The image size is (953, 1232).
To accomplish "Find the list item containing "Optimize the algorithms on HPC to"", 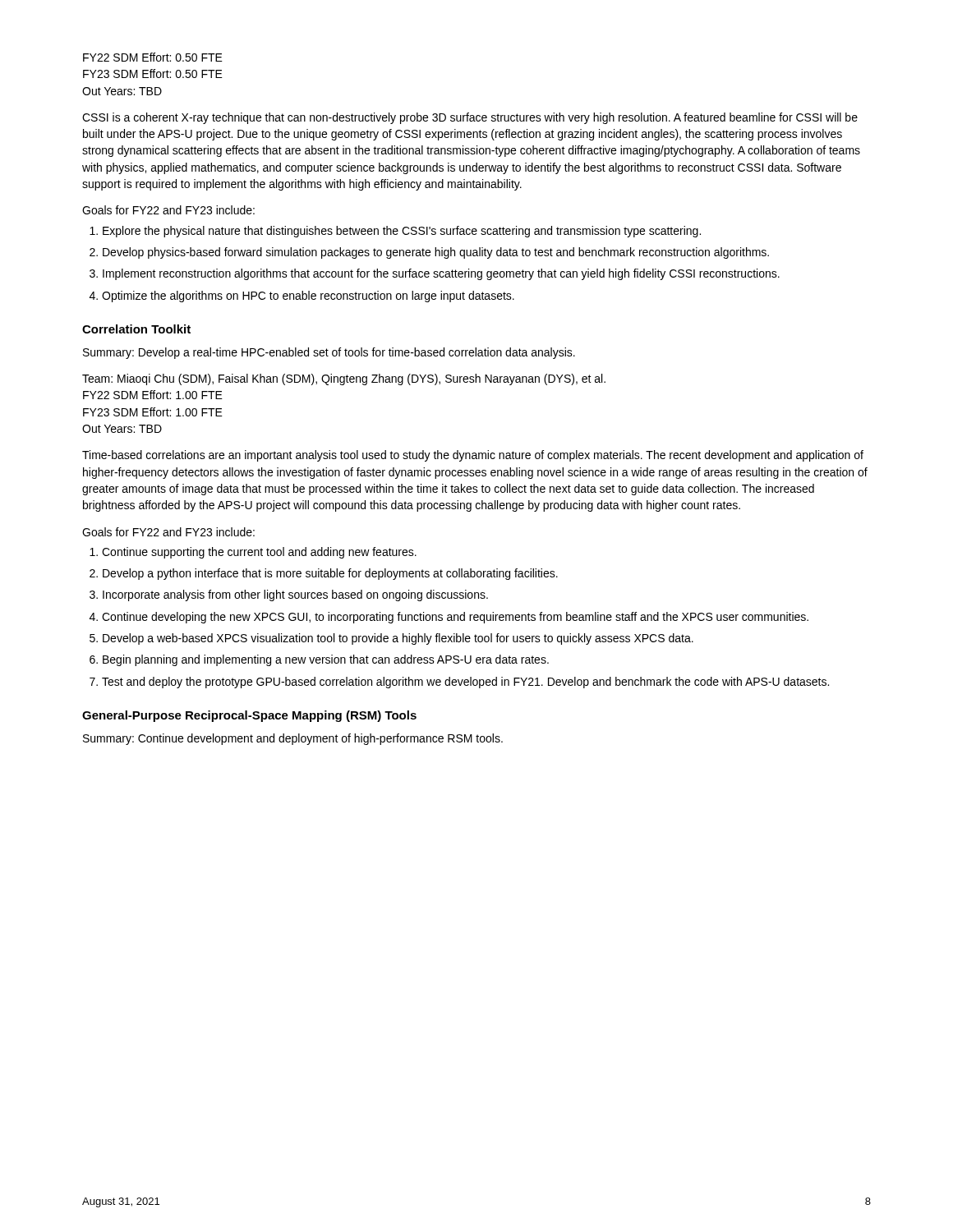I will click(x=308, y=295).
